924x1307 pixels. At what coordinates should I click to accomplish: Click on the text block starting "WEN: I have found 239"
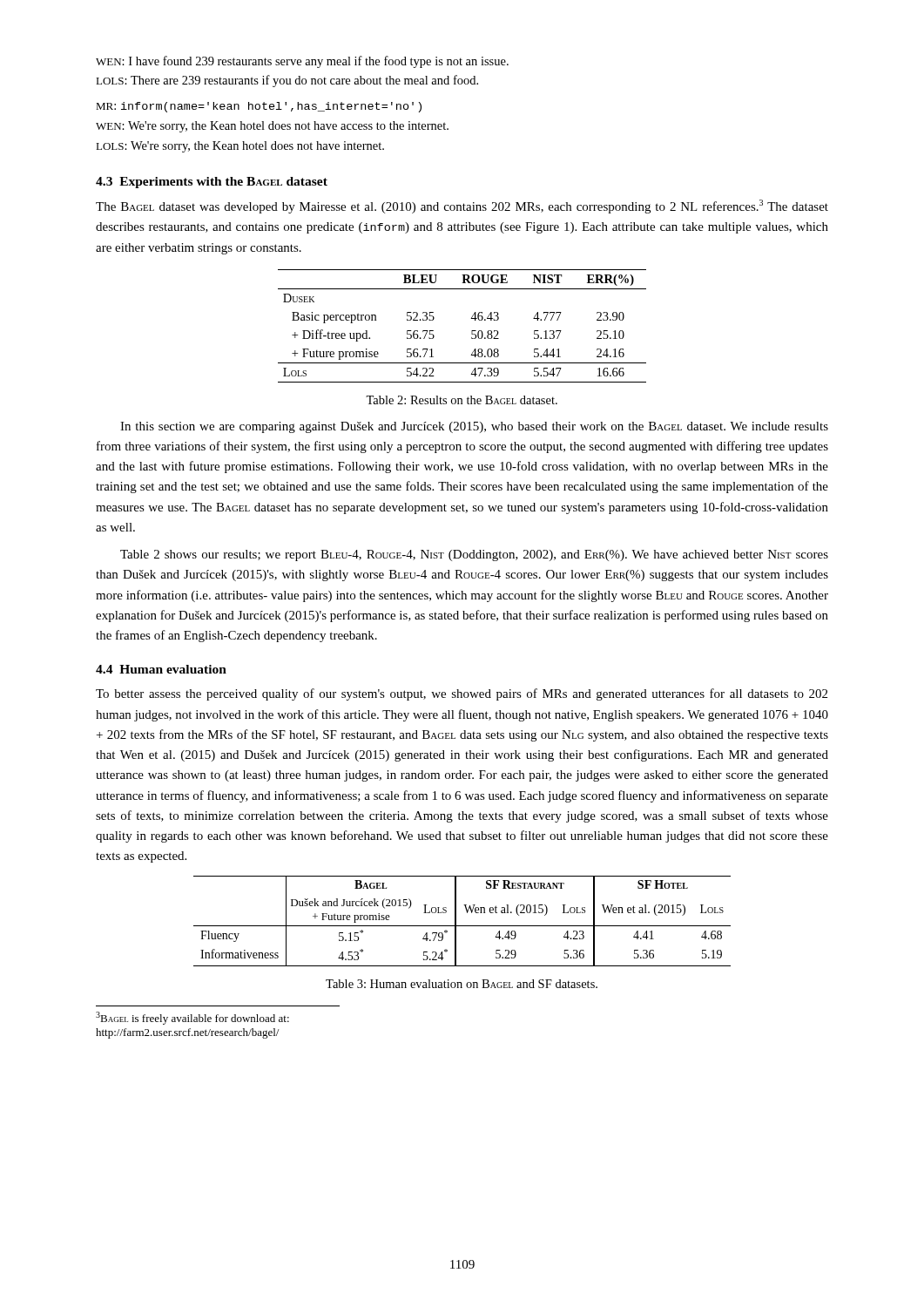point(302,61)
